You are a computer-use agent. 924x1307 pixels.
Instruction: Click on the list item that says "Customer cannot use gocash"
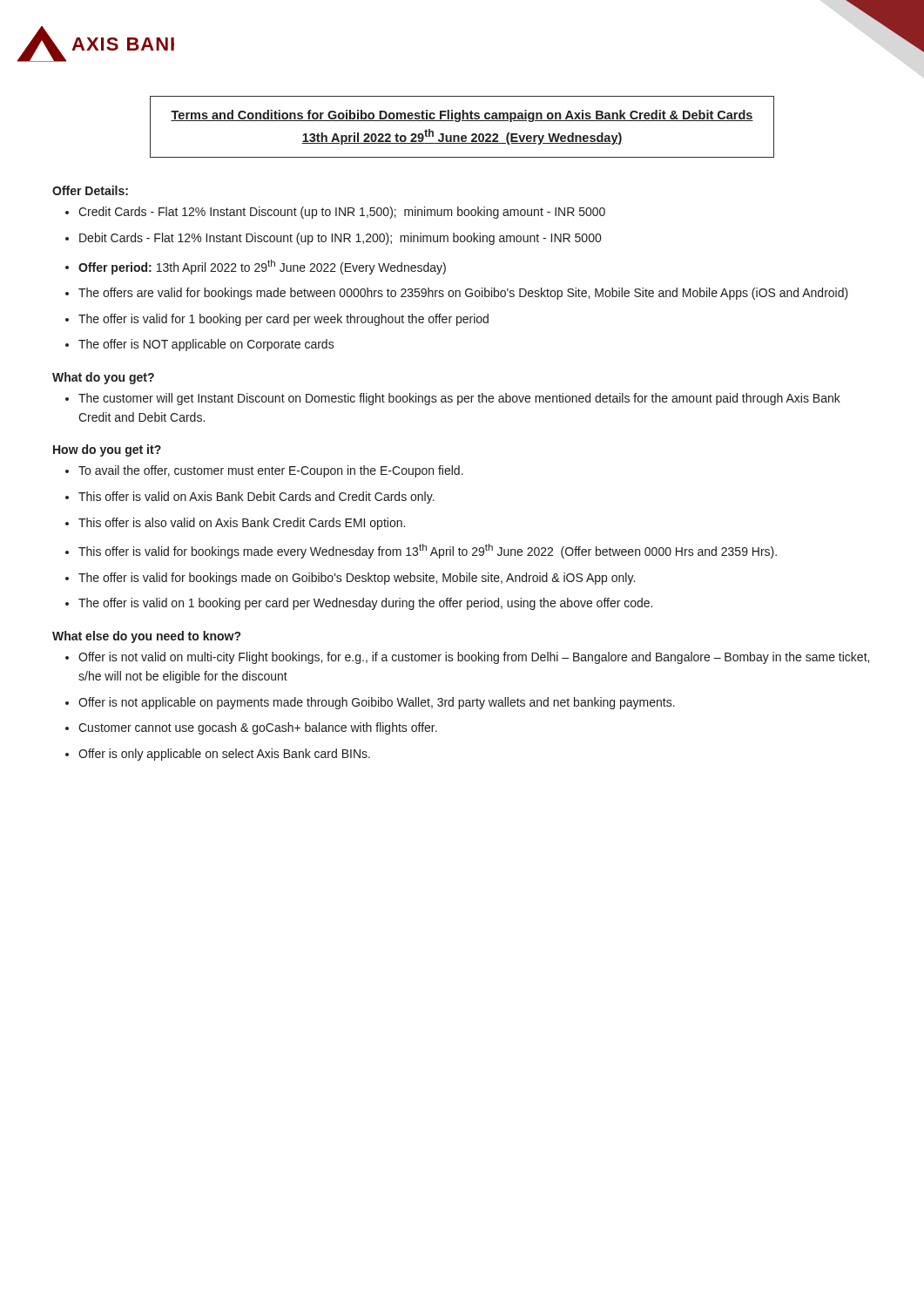pyautogui.click(x=258, y=728)
